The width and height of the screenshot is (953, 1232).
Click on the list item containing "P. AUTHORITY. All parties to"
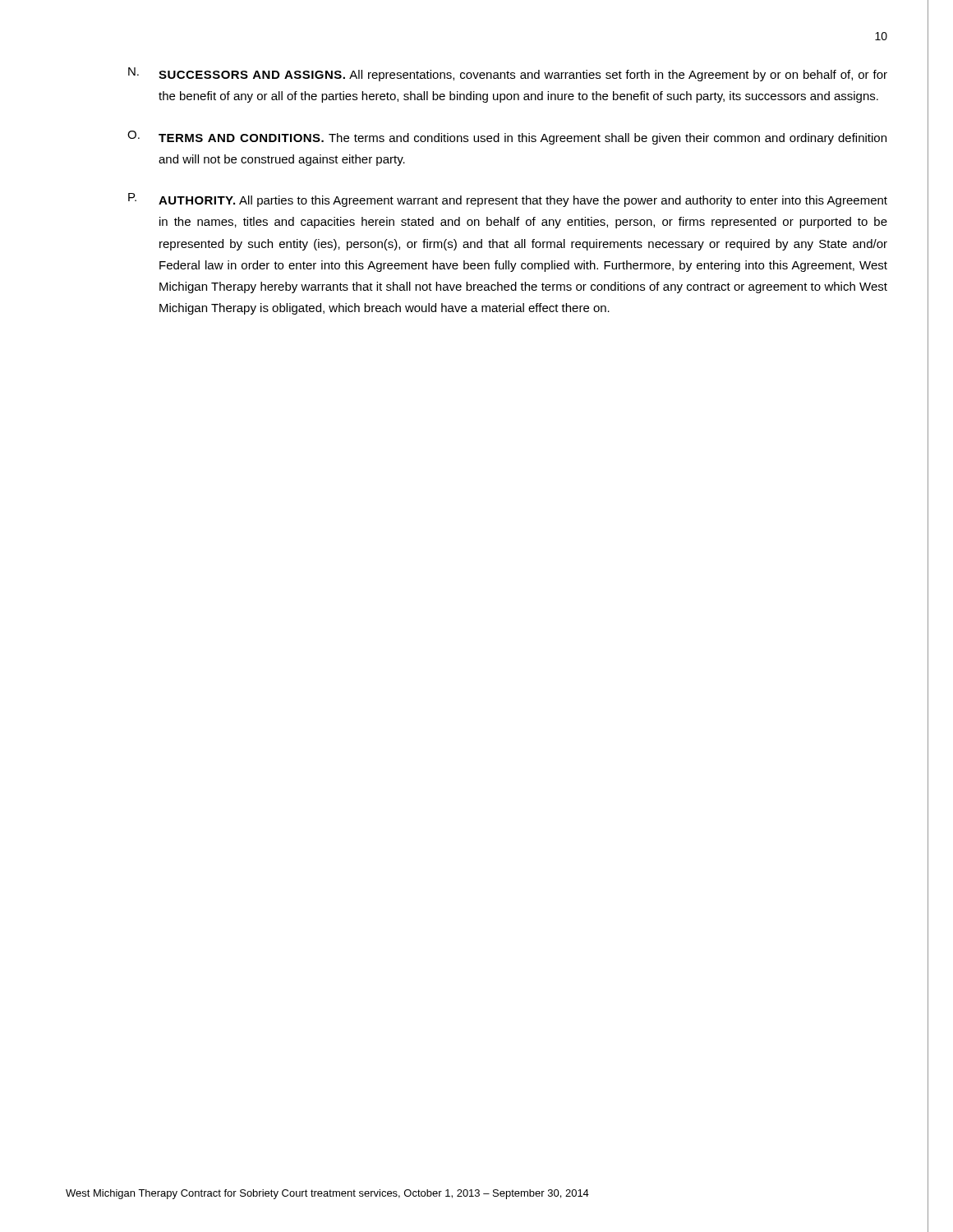[507, 254]
